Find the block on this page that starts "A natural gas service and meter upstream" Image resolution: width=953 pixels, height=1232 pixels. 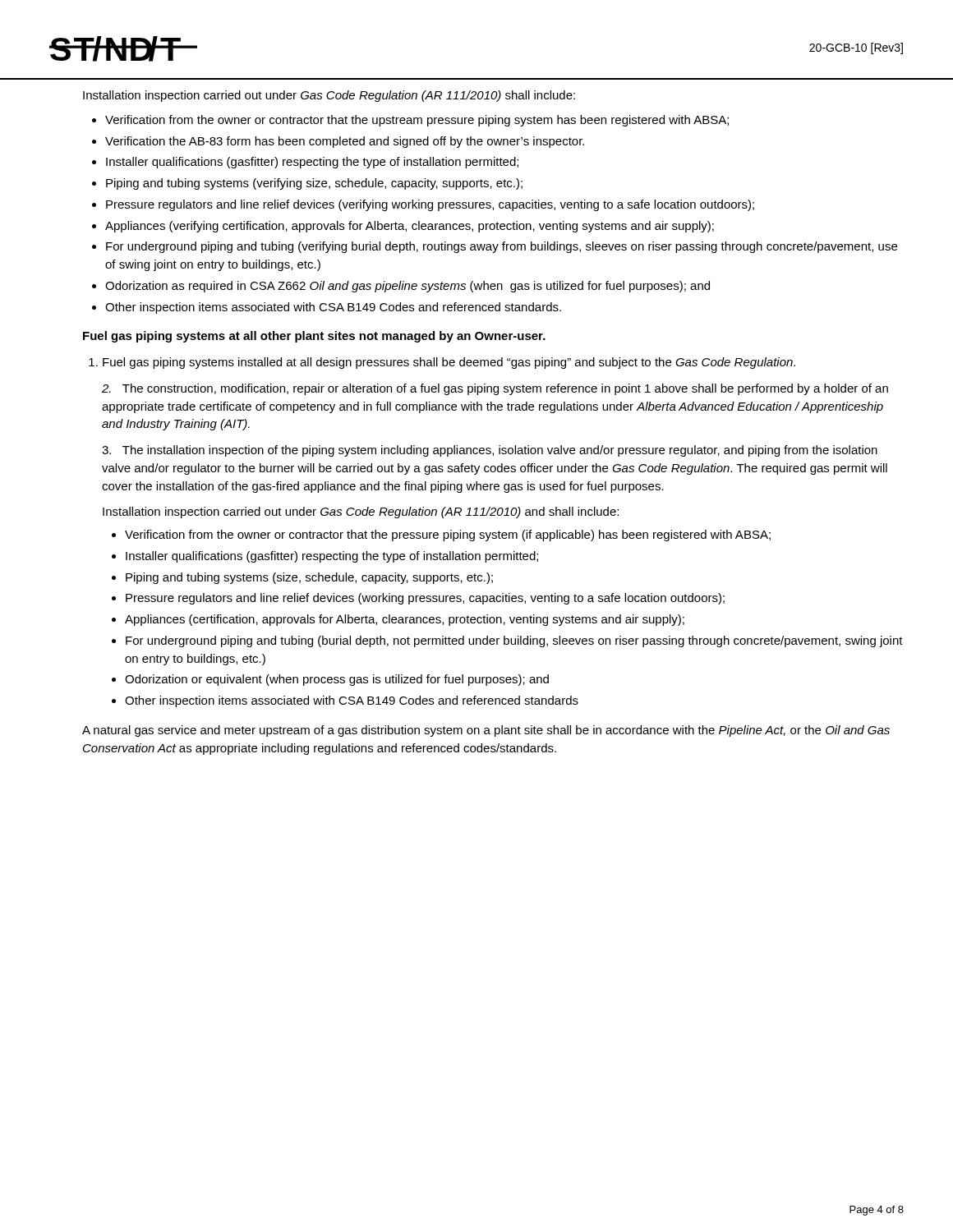coord(486,738)
